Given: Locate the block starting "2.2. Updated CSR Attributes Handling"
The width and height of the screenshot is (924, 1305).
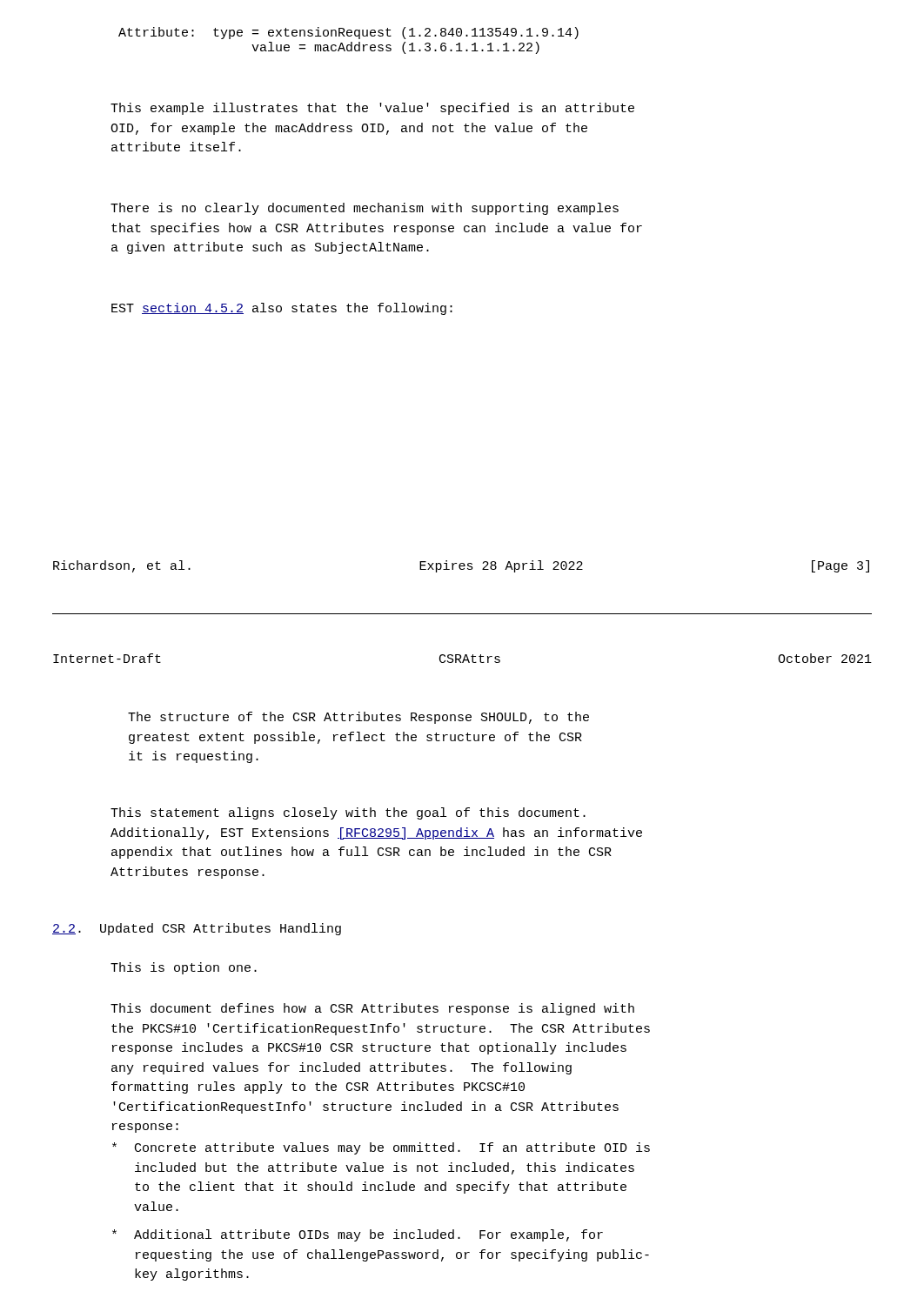Looking at the screenshot, I should (197, 930).
